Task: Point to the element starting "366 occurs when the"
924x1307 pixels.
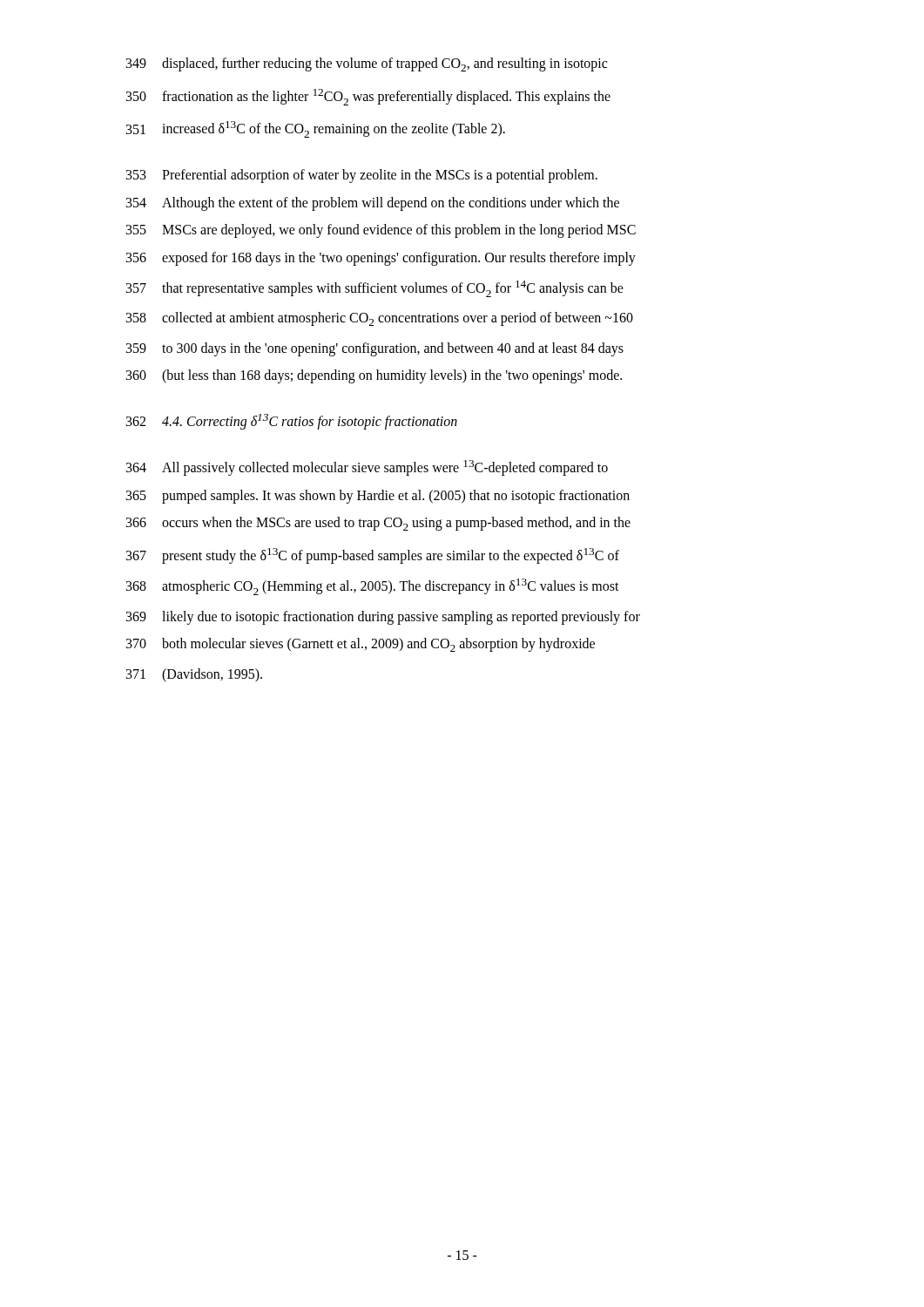Action: [471, 524]
